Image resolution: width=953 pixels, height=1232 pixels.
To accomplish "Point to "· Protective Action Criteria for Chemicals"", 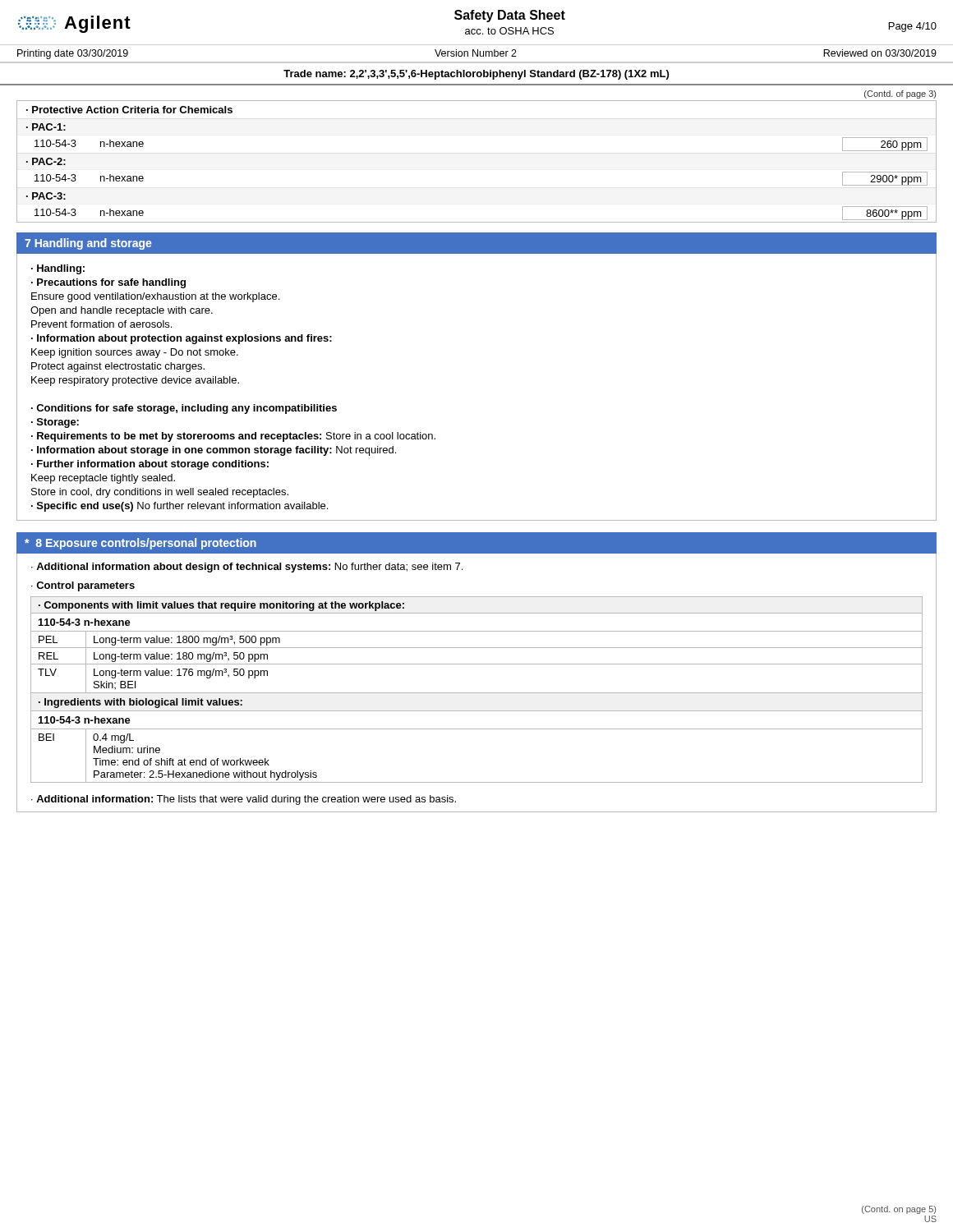I will (x=129, y=110).
